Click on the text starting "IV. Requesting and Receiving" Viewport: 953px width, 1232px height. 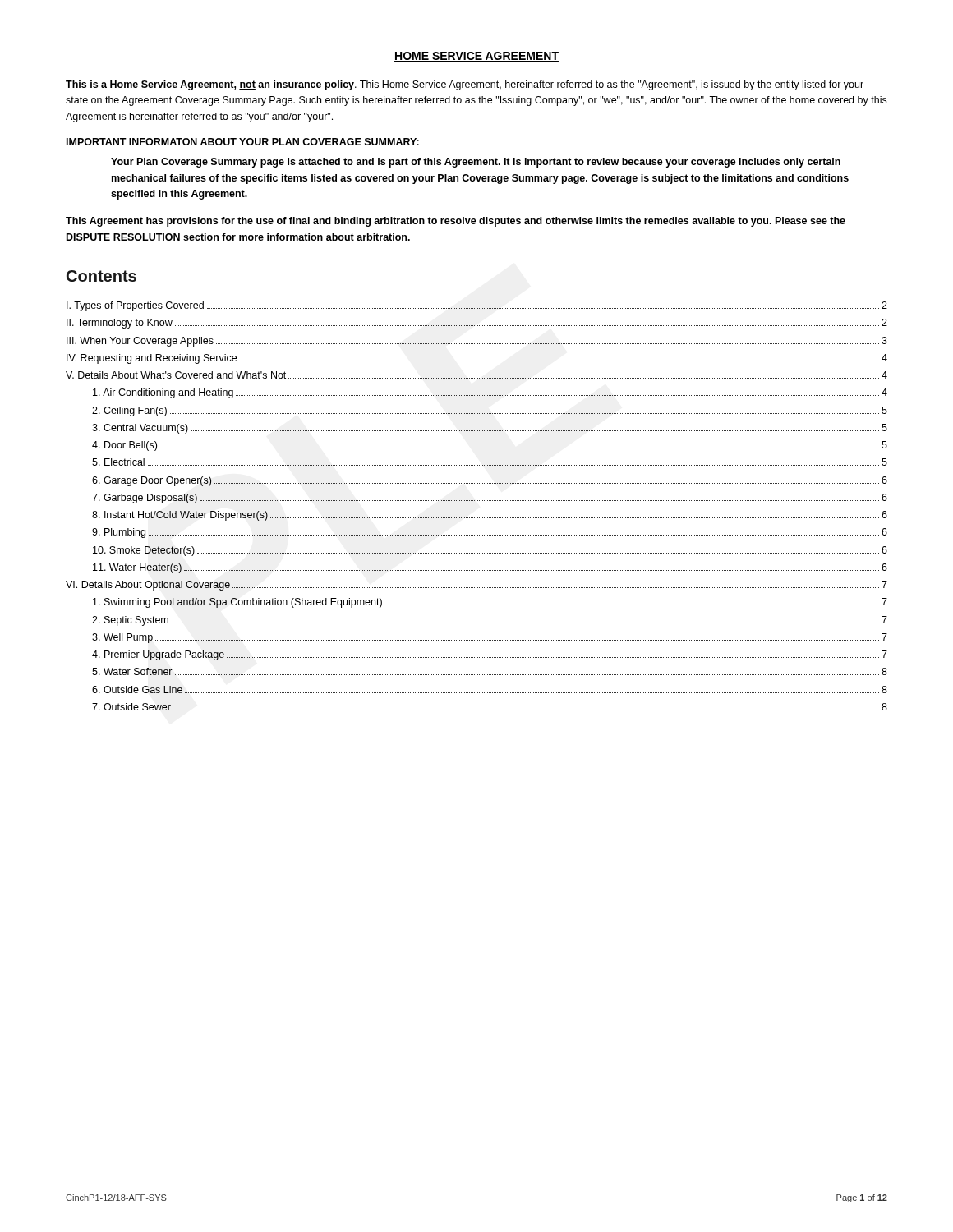tap(476, 358)
